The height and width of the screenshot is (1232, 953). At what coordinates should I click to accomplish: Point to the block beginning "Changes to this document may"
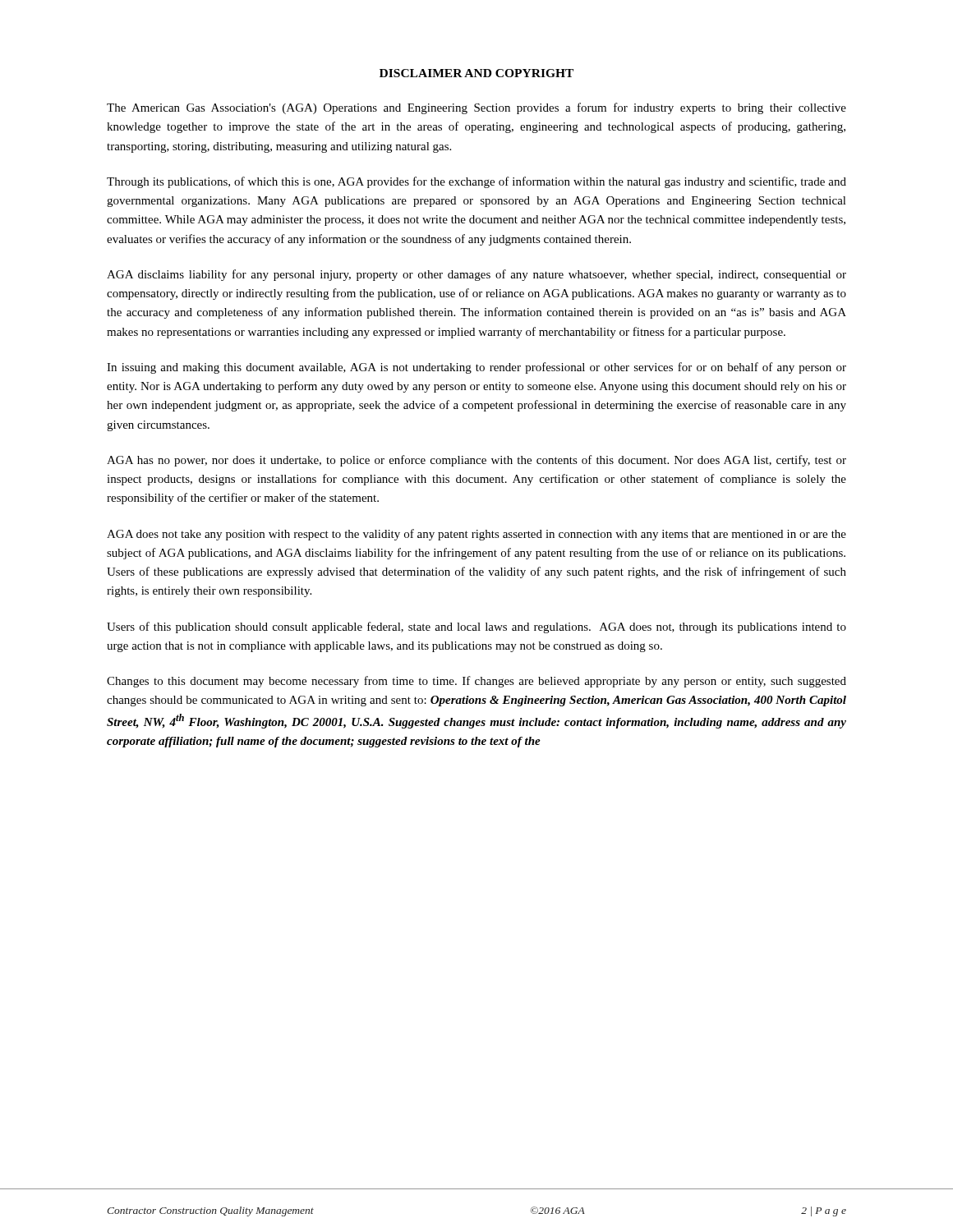[476, 711]
